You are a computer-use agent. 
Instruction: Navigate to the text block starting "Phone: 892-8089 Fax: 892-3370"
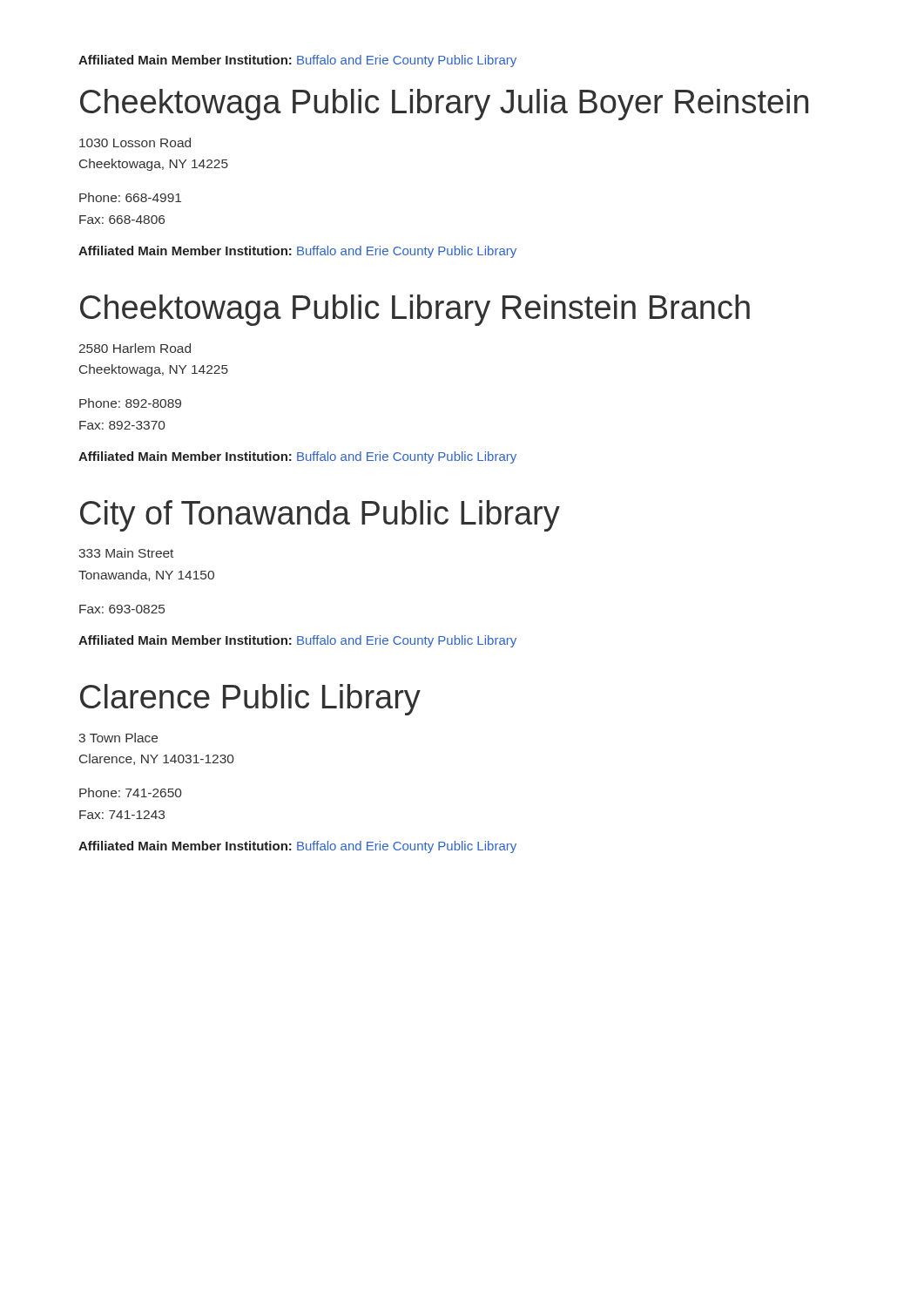(130, 414)
